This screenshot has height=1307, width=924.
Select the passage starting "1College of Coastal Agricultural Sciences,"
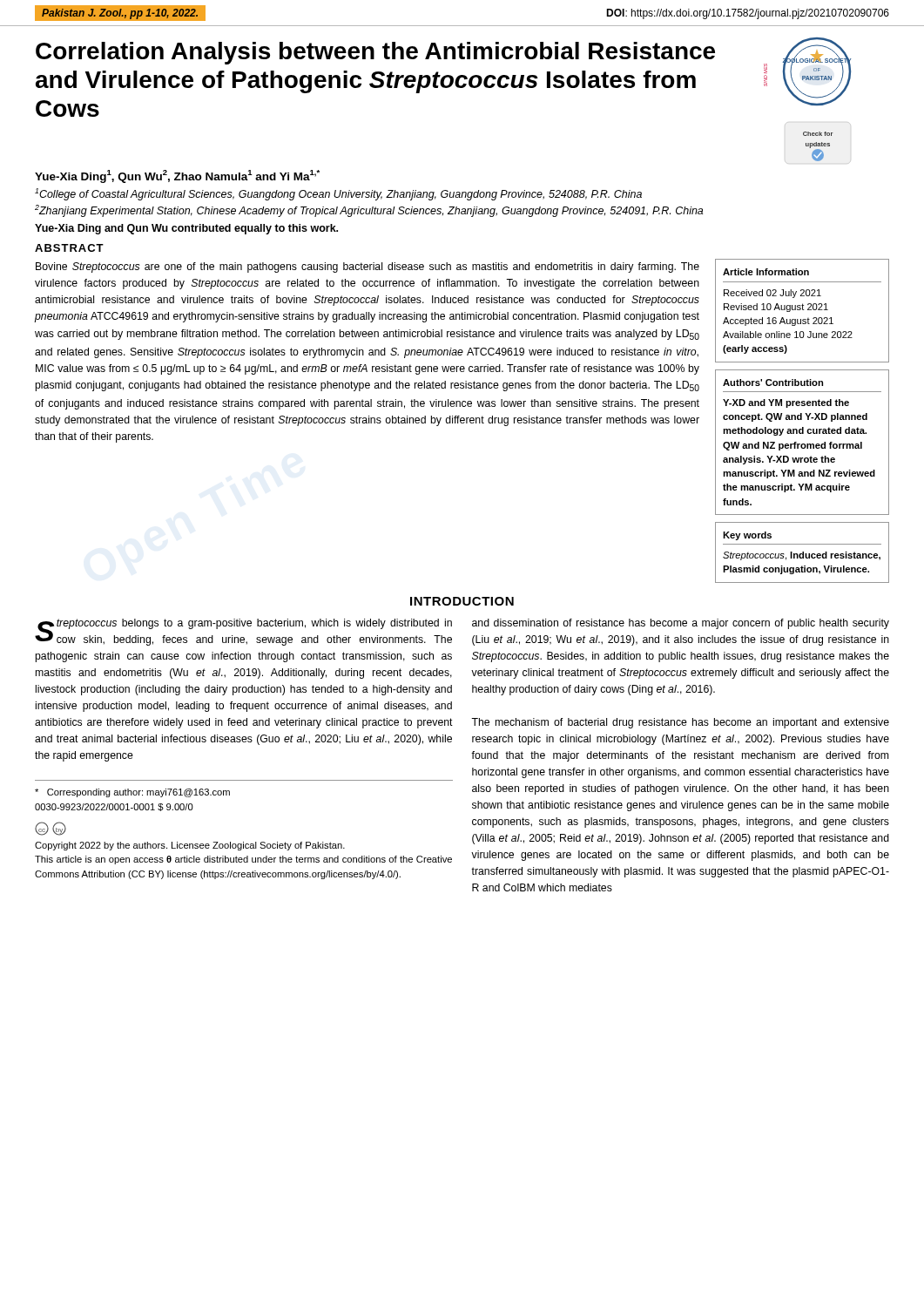coord(369,202)
